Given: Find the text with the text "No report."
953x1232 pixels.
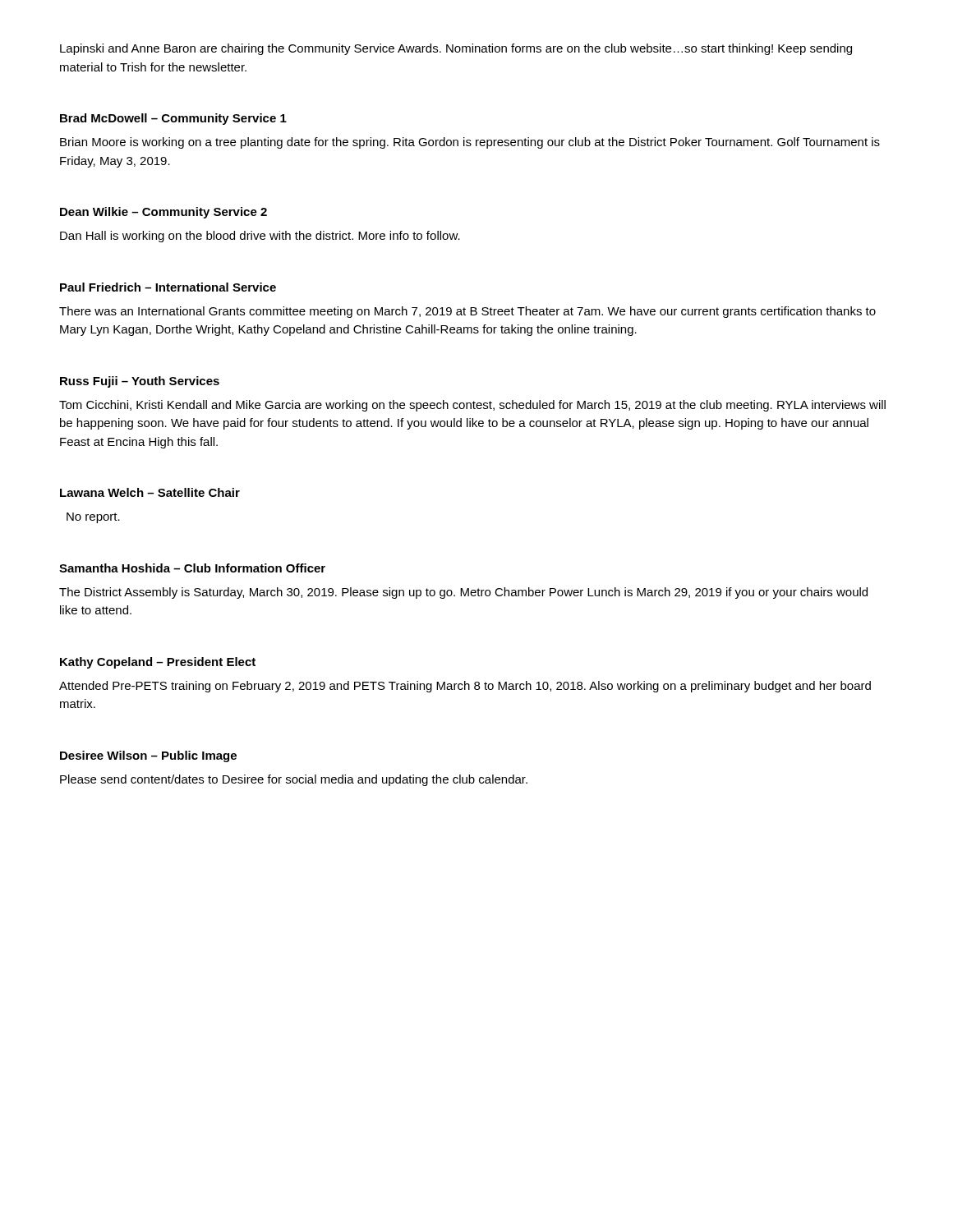Looking at the screenshot, I should click(x=93, y=516).
